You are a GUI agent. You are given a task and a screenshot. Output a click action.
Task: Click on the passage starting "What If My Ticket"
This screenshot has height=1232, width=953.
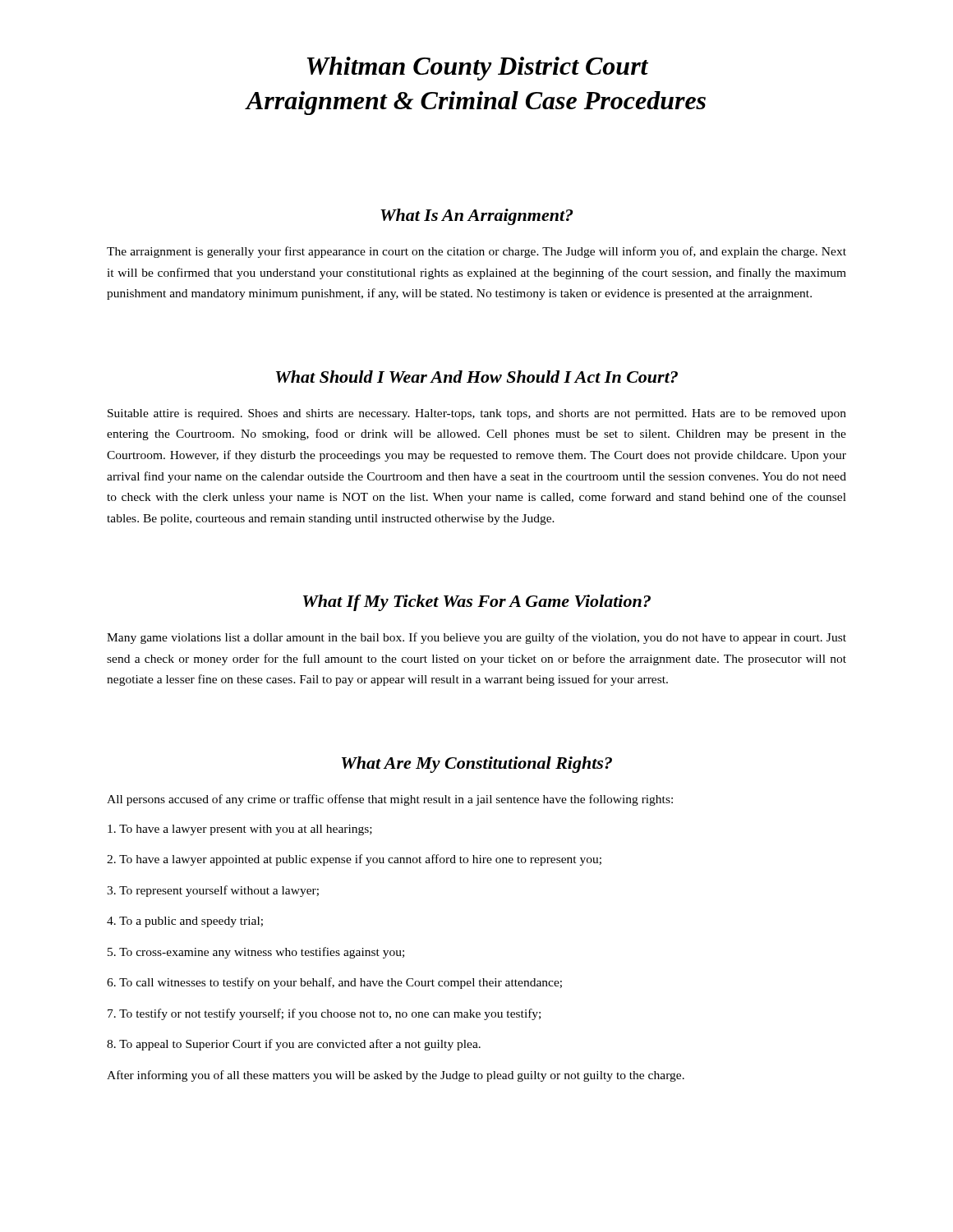pyautogui.click(x=476, y=601)
